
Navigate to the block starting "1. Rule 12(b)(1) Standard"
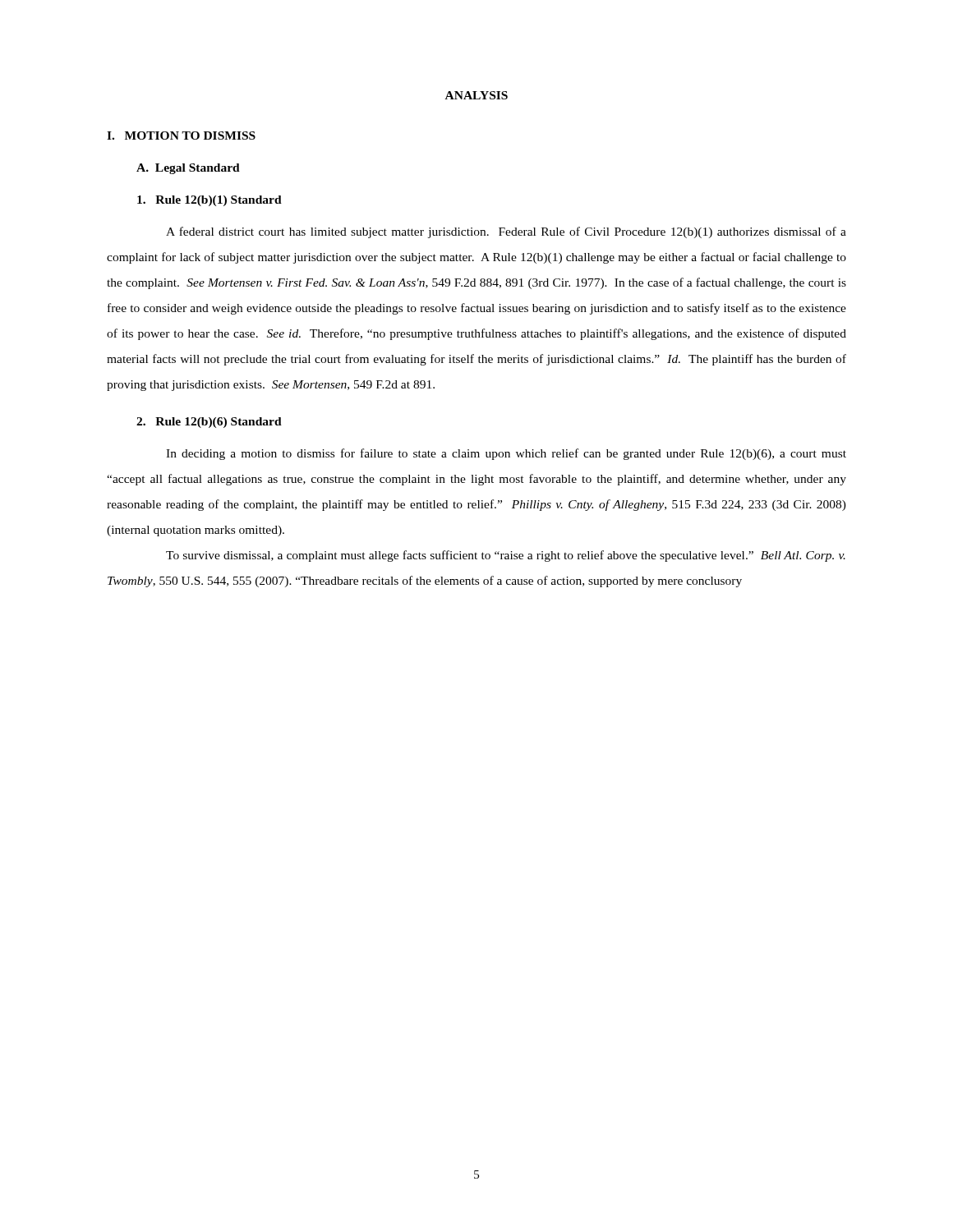[x=209, y=199]
